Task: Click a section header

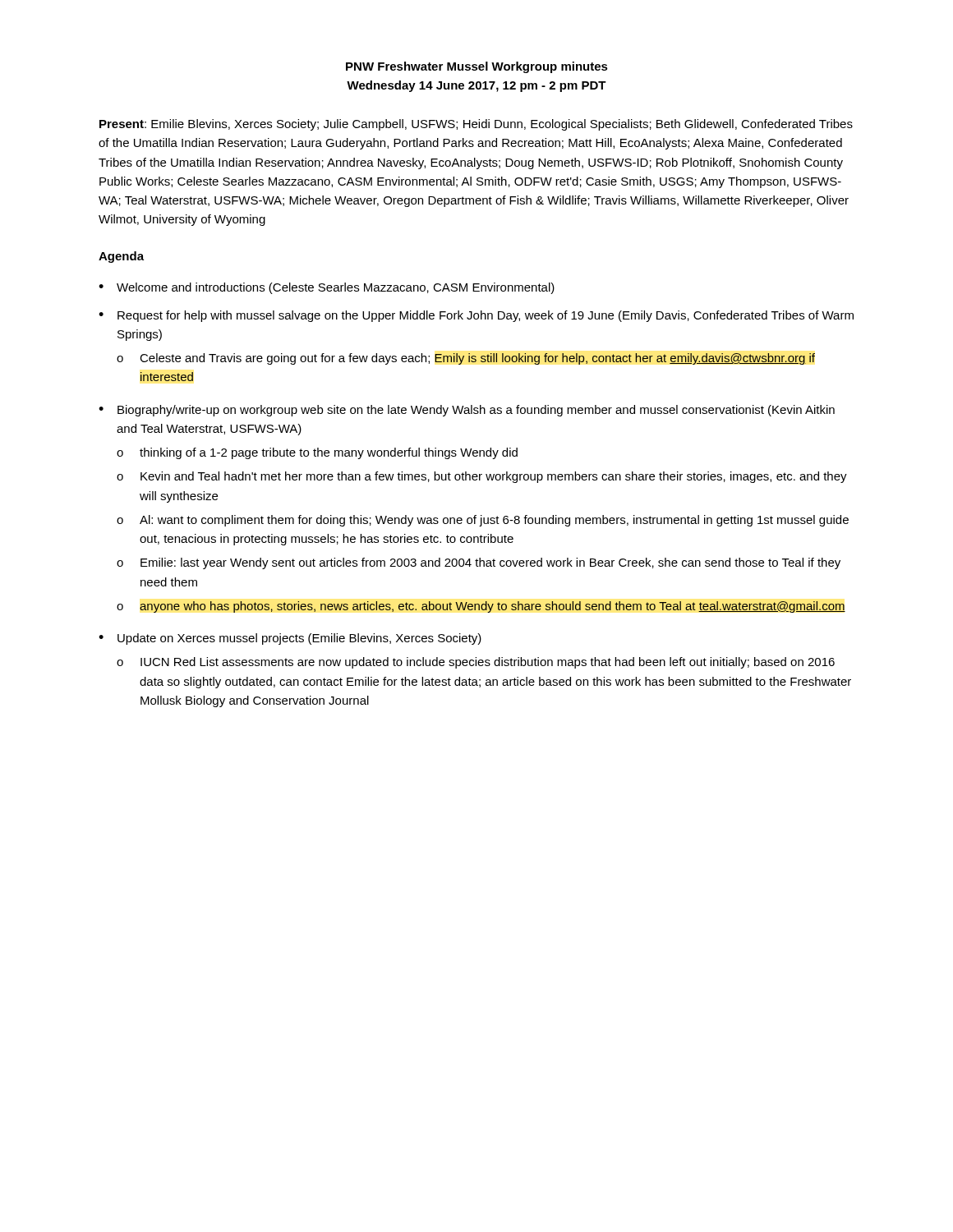Action: [x=476, y=255]
